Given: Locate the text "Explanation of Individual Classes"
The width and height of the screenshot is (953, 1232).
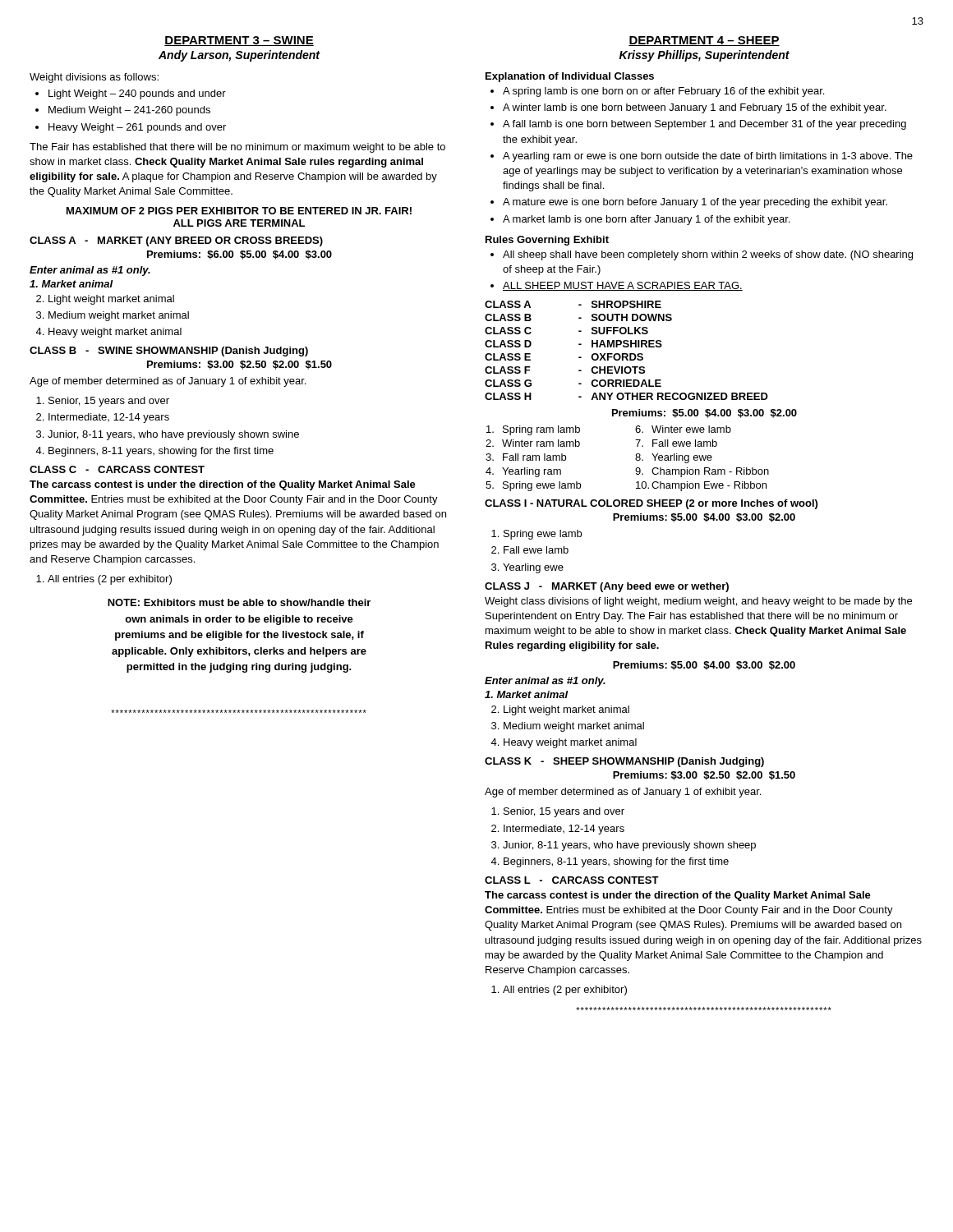Looking at the screenshot, I should click(x=570, y=76).
